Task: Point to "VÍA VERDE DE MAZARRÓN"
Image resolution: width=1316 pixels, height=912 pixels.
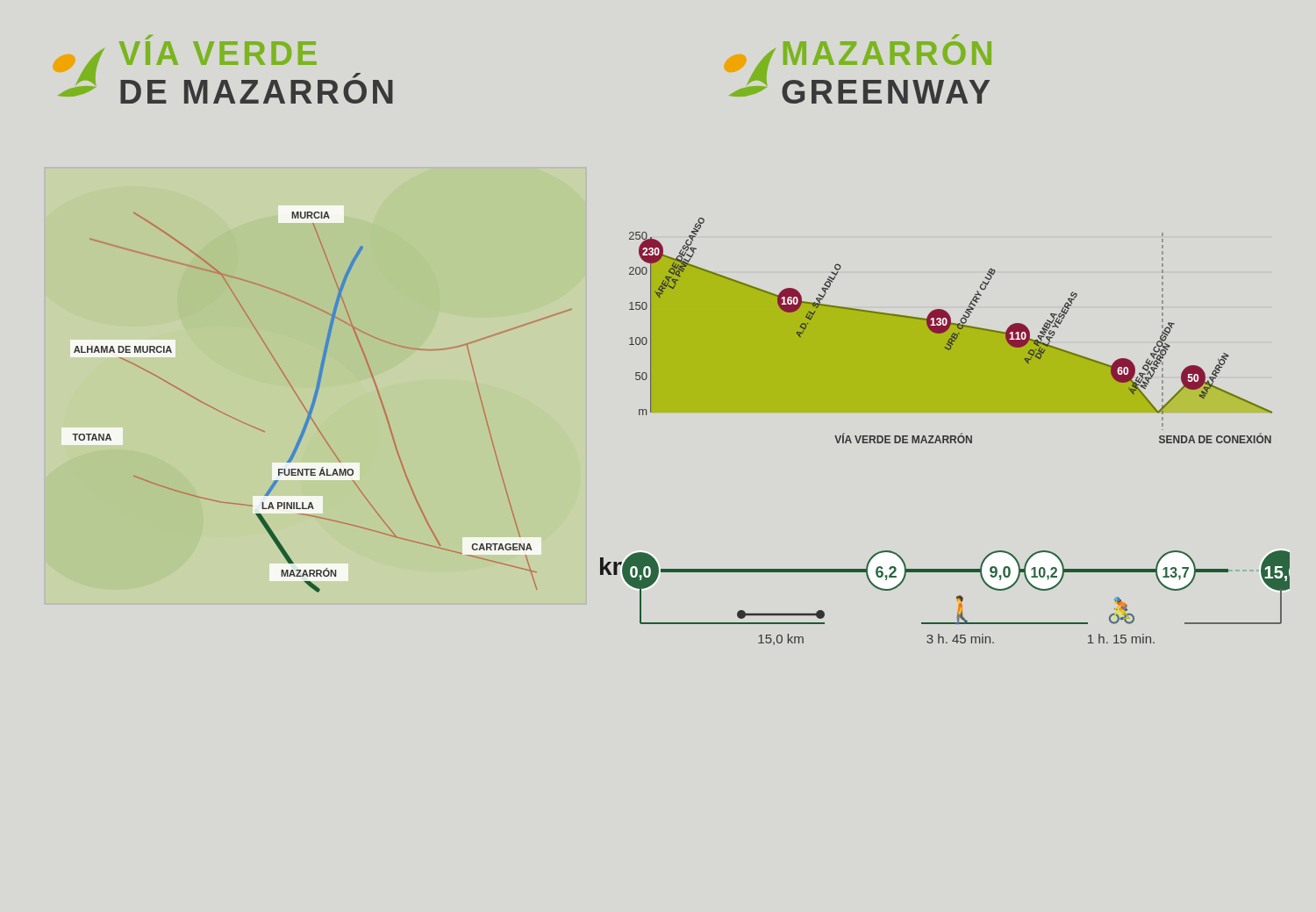Action: point(223,73)
